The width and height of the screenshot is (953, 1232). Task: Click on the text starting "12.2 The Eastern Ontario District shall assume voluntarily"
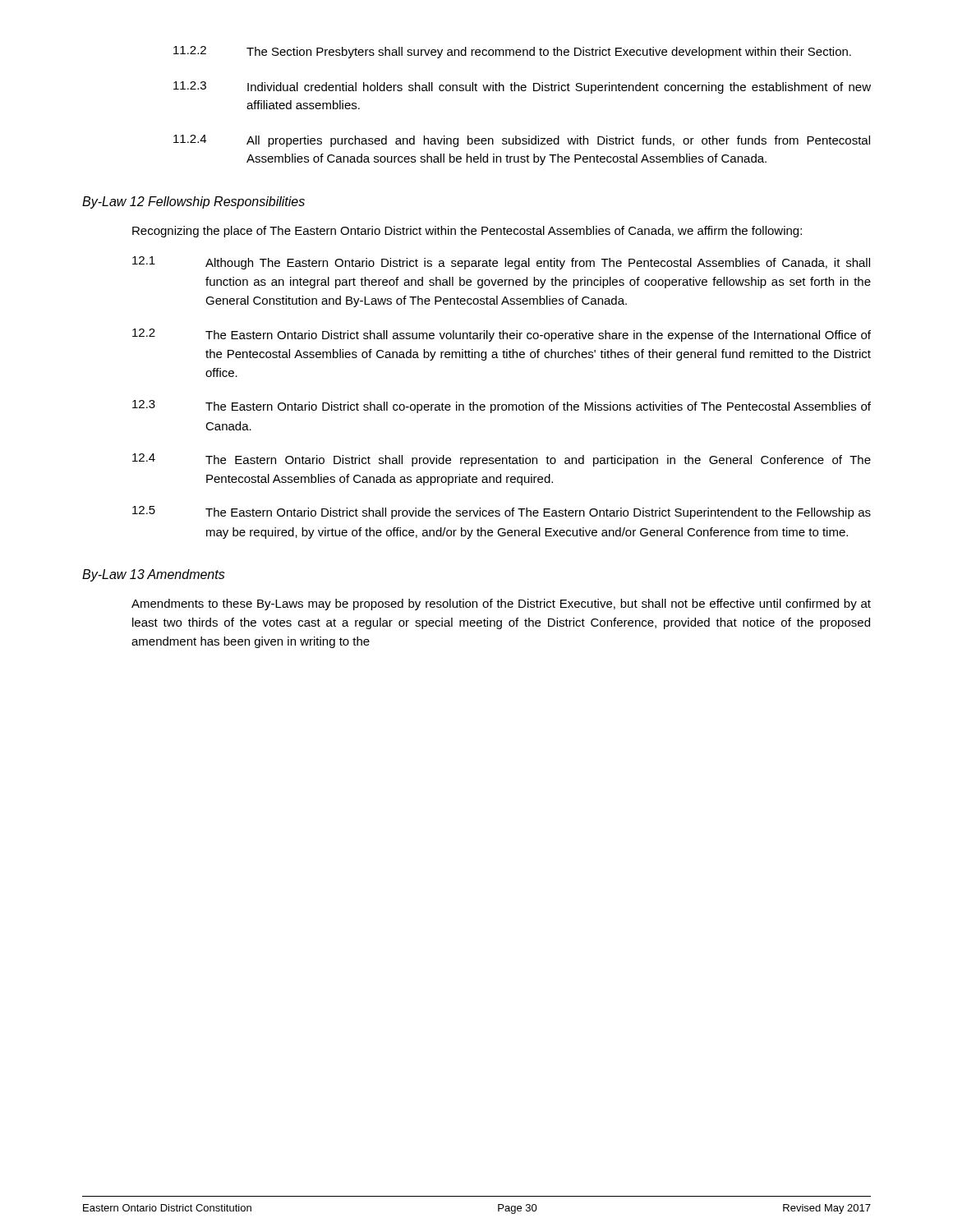click(501, 354)
